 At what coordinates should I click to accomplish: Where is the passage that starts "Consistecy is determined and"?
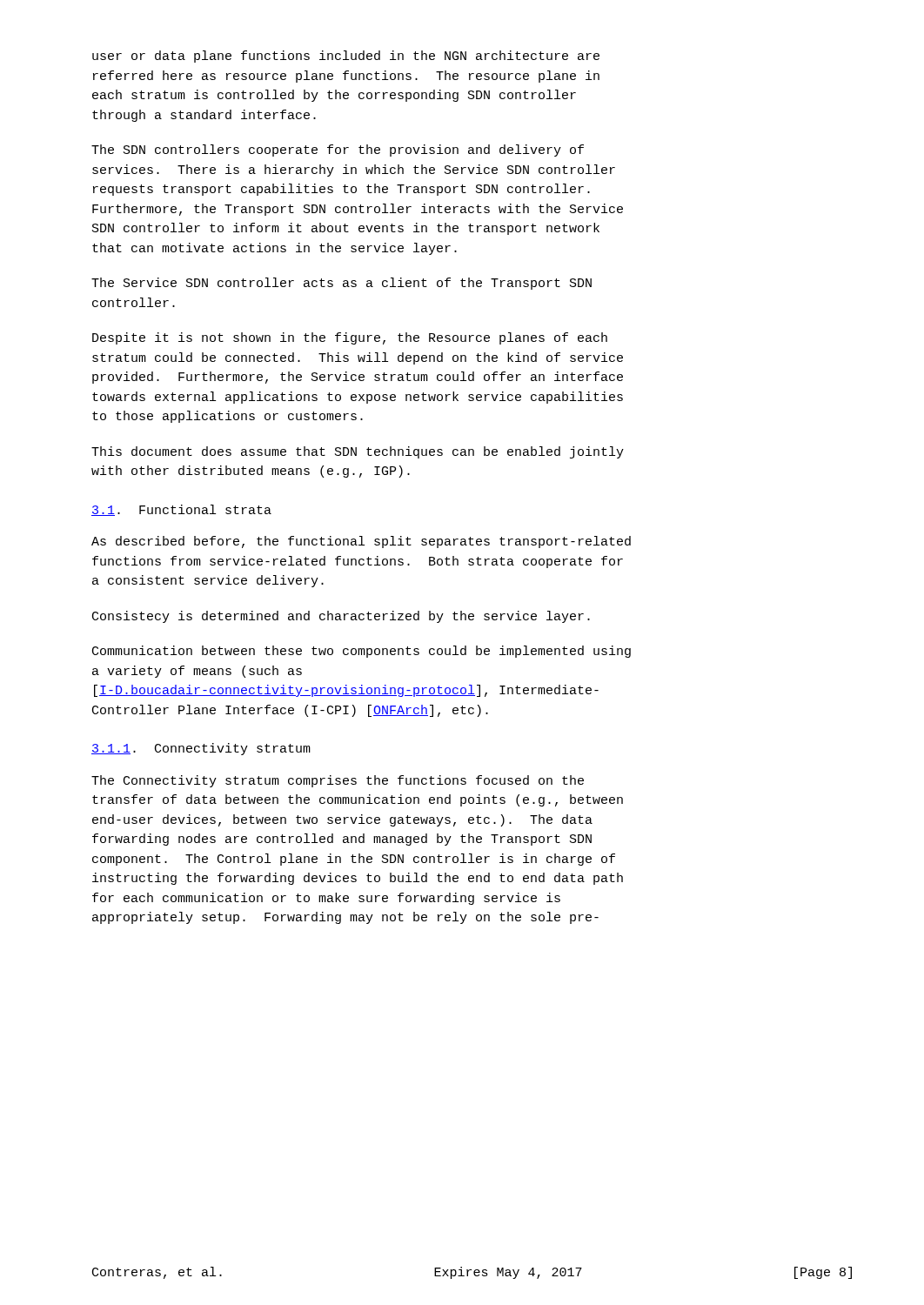342,617
